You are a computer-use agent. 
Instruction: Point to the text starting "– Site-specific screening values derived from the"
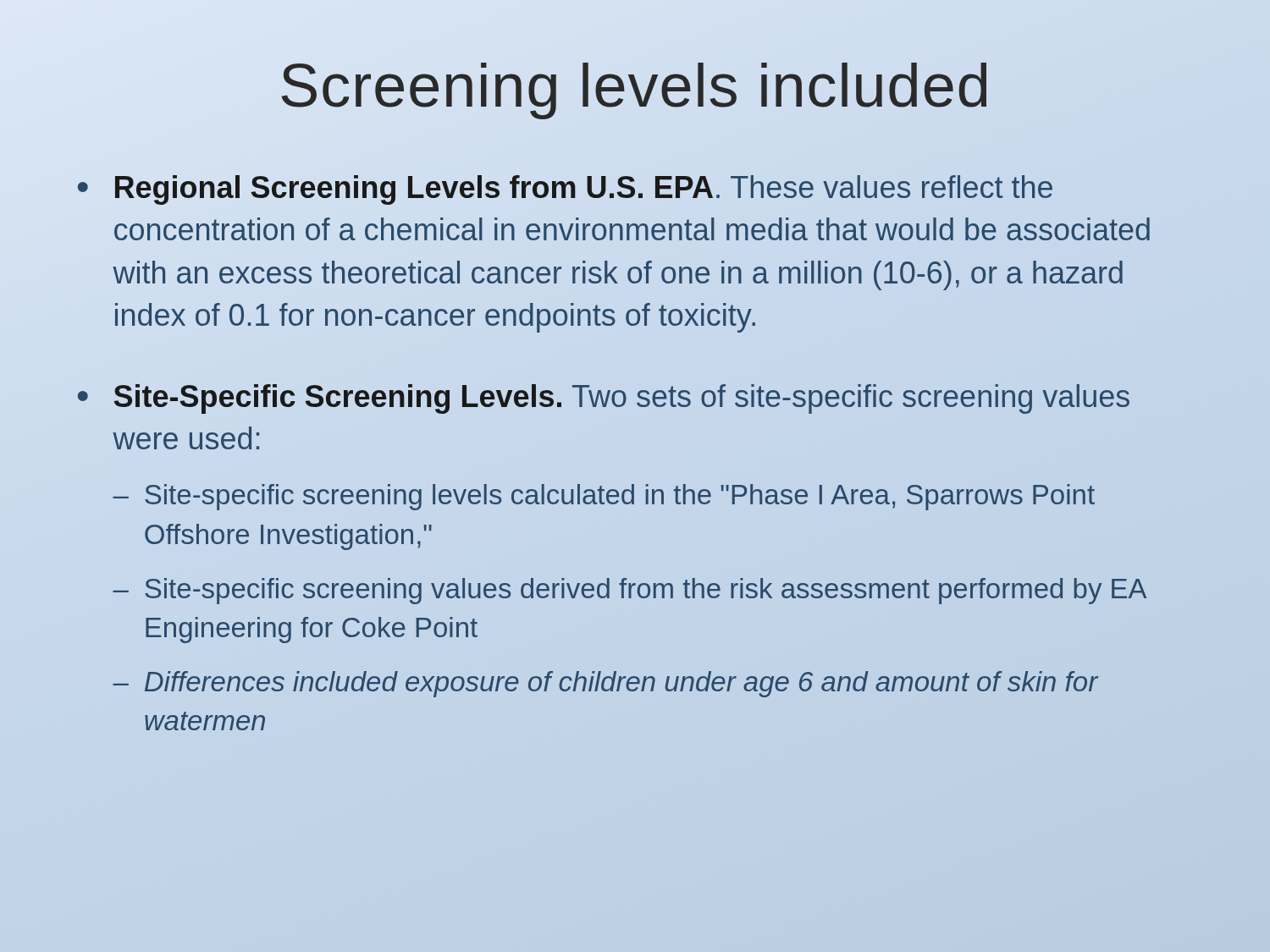653,608
